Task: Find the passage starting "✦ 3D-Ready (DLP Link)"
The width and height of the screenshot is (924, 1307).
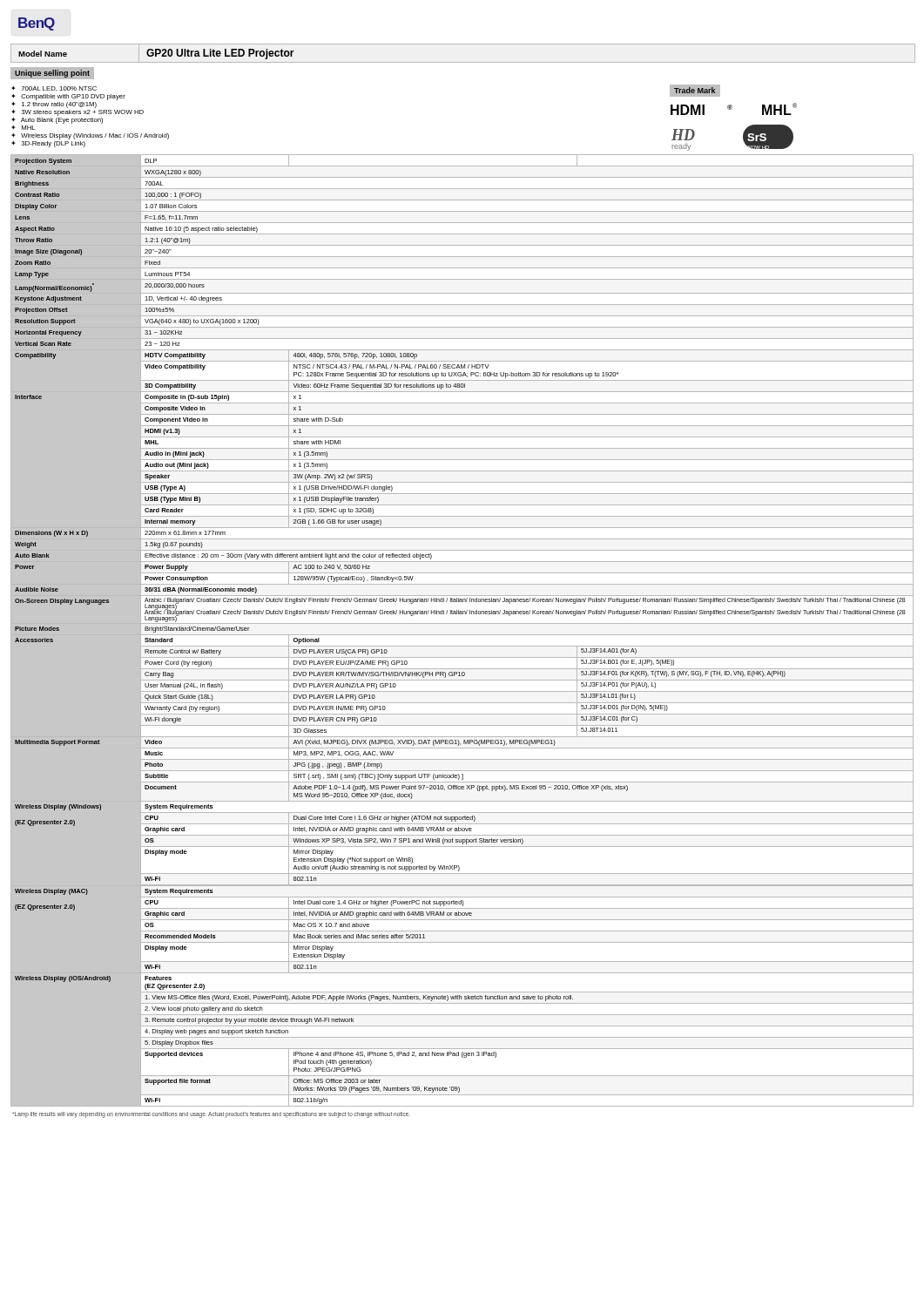Action: coord(48,143)
